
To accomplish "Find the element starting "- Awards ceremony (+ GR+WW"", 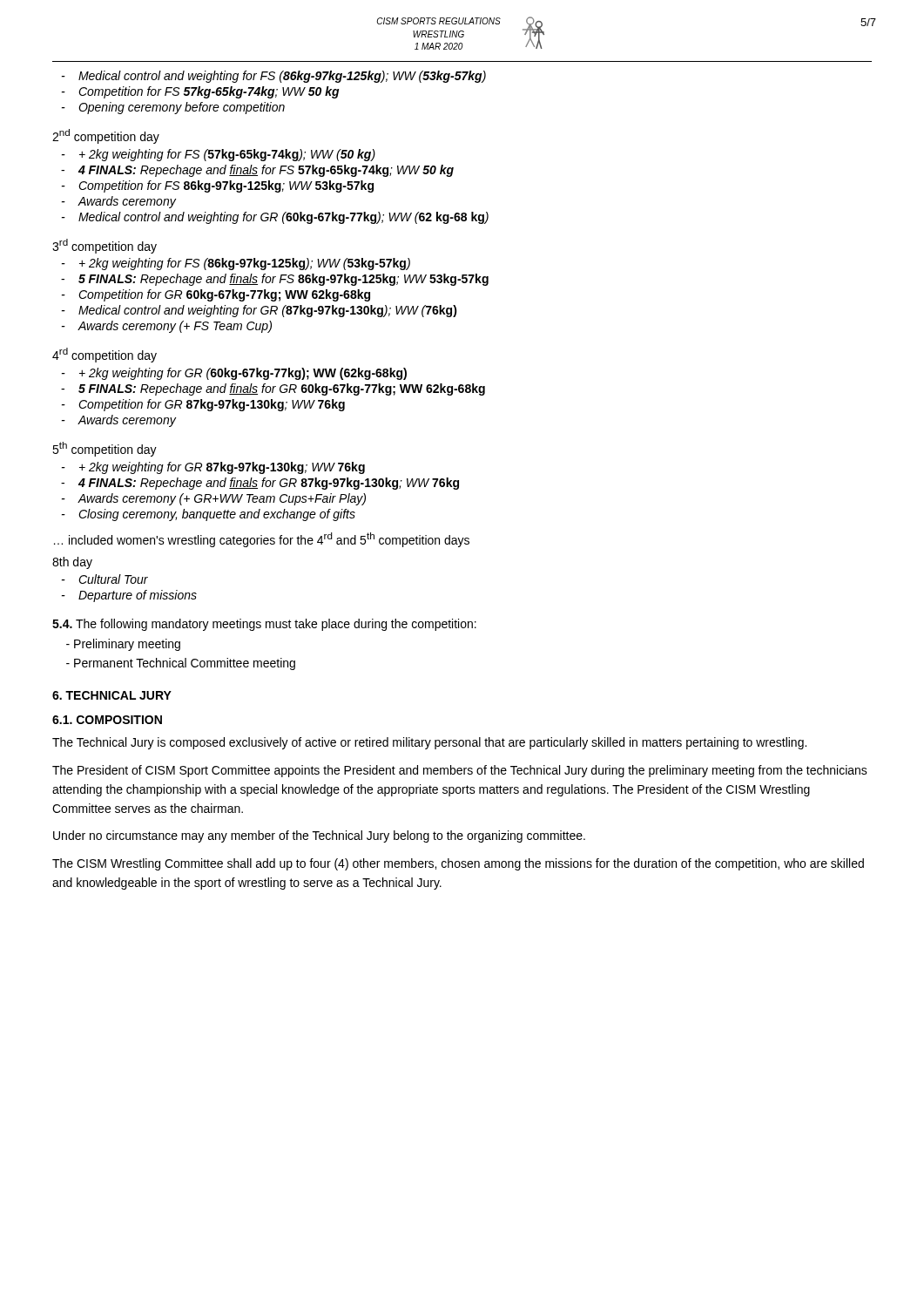I will pyautogui.click(x=214, y=498).
